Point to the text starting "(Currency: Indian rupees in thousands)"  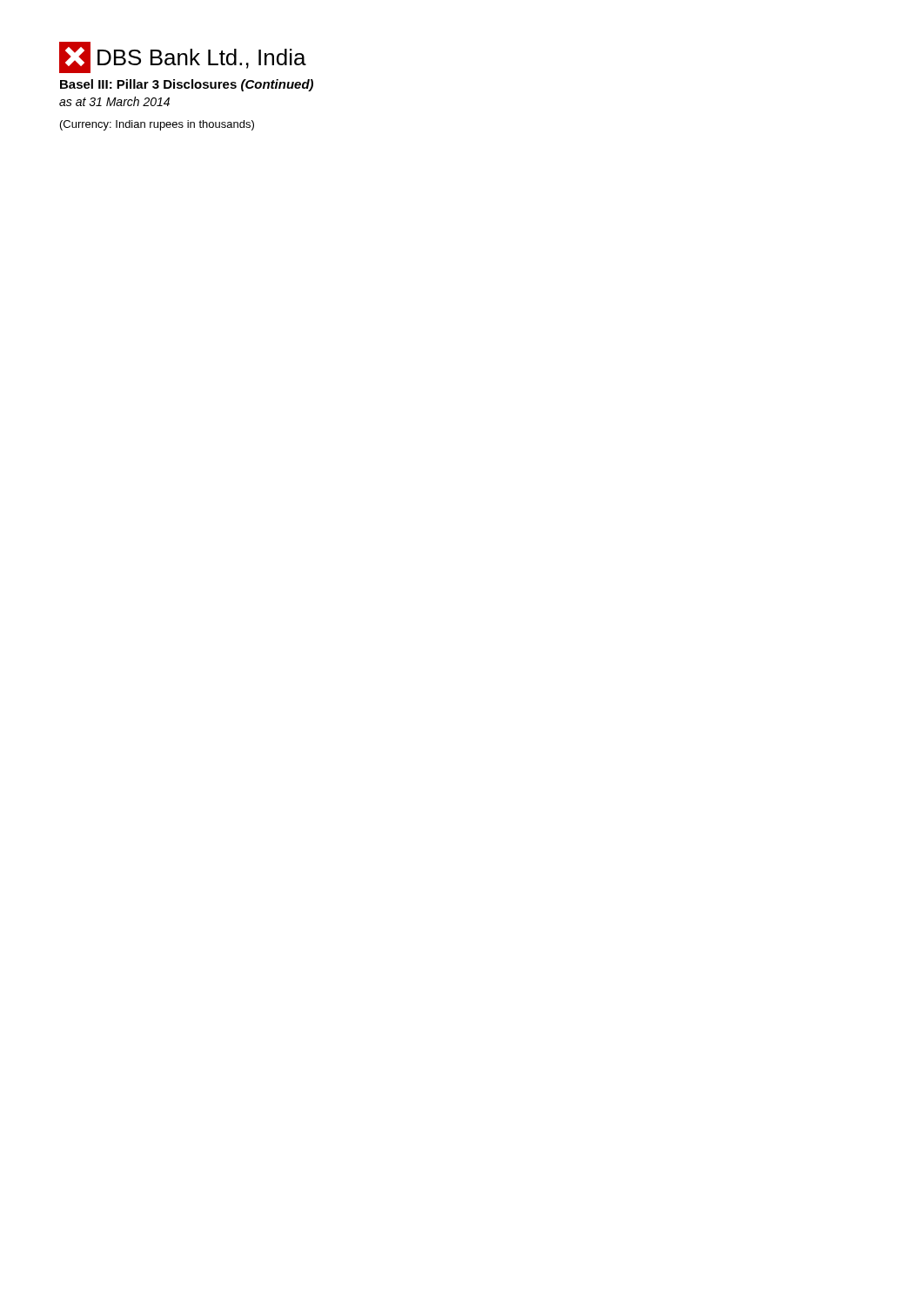(157, 124)
